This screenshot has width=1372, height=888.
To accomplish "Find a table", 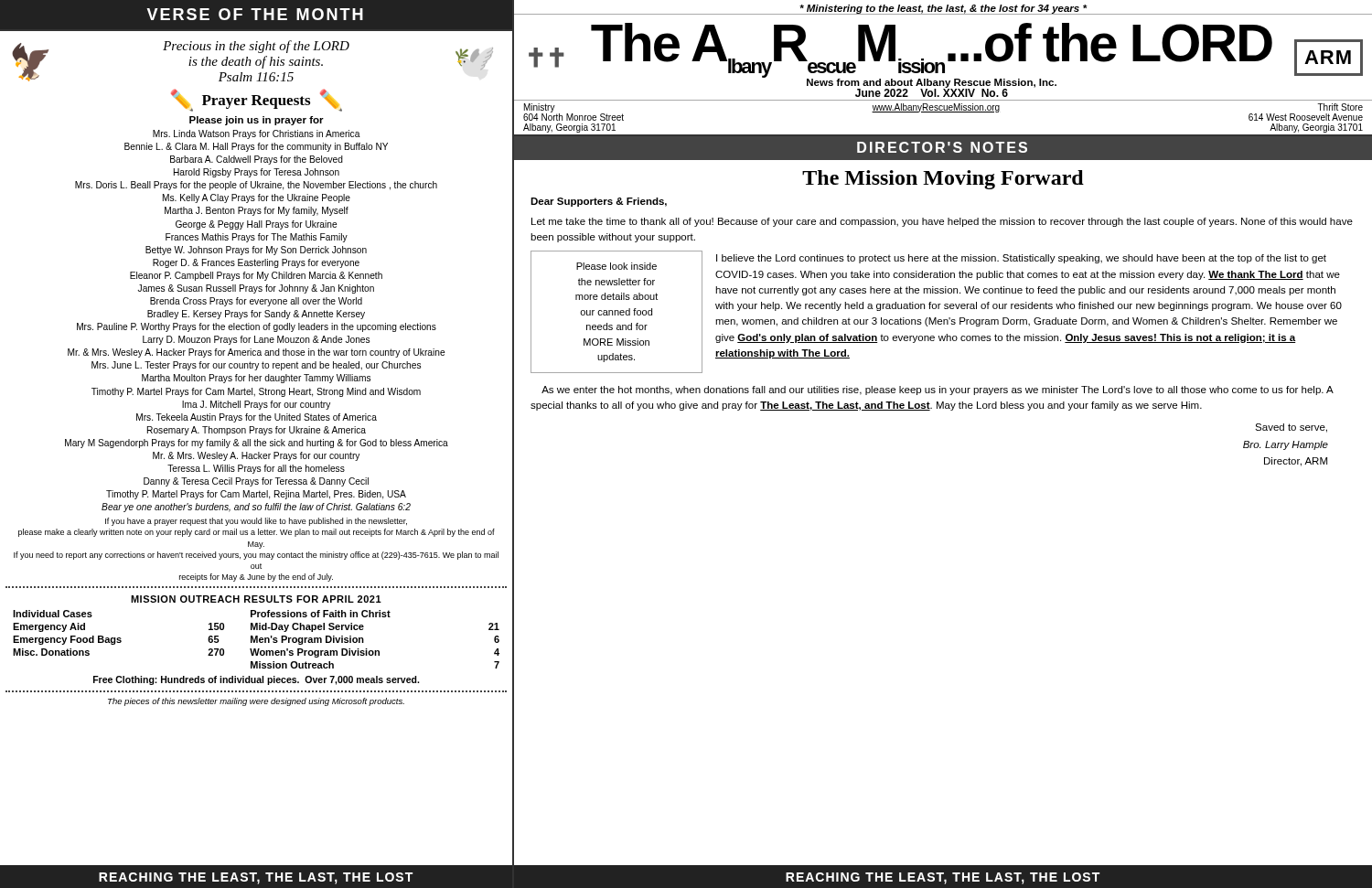I will click(x=256, y=639).
